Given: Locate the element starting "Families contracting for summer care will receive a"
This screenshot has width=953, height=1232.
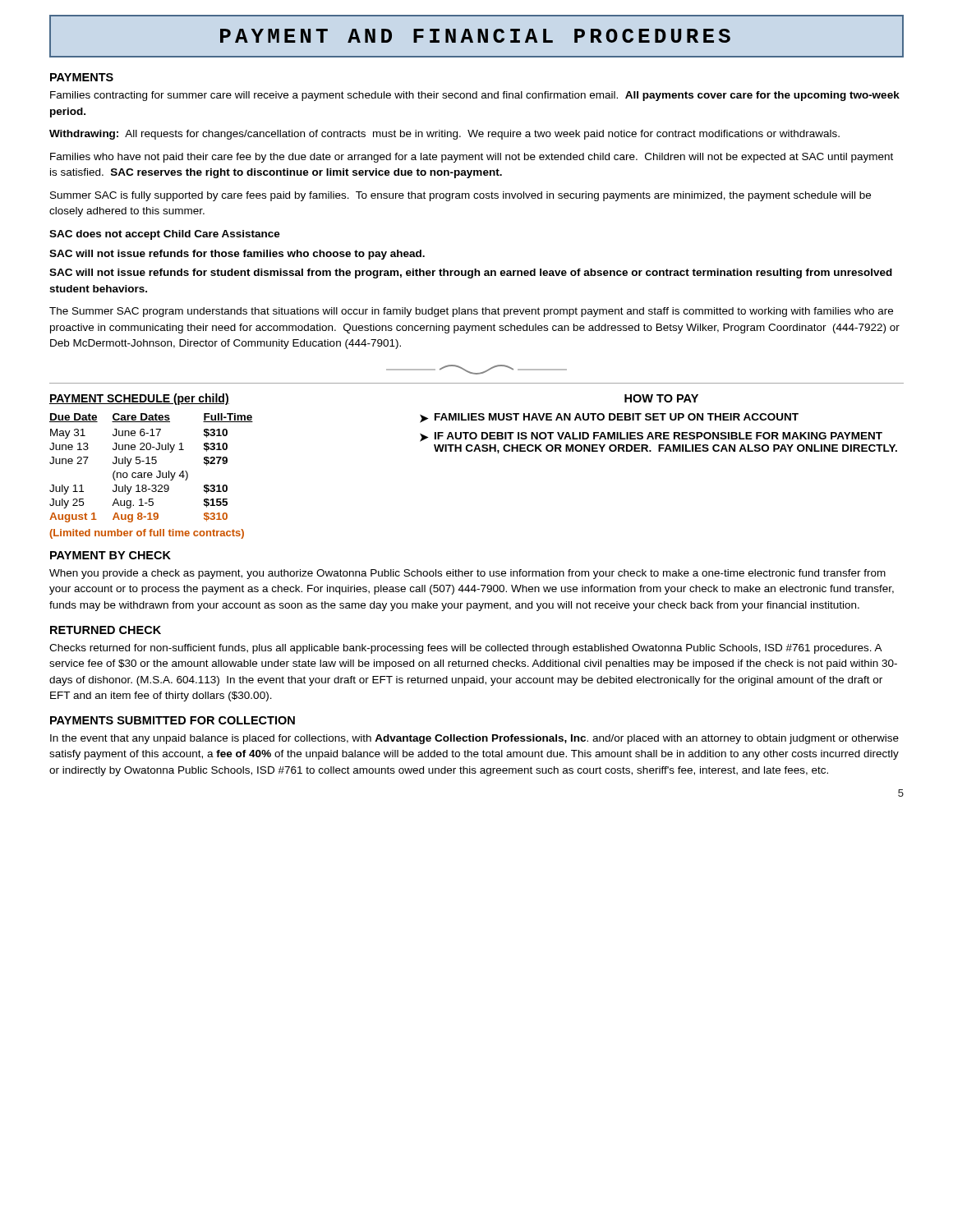Looking at the screenshot, I should (474, 103).
